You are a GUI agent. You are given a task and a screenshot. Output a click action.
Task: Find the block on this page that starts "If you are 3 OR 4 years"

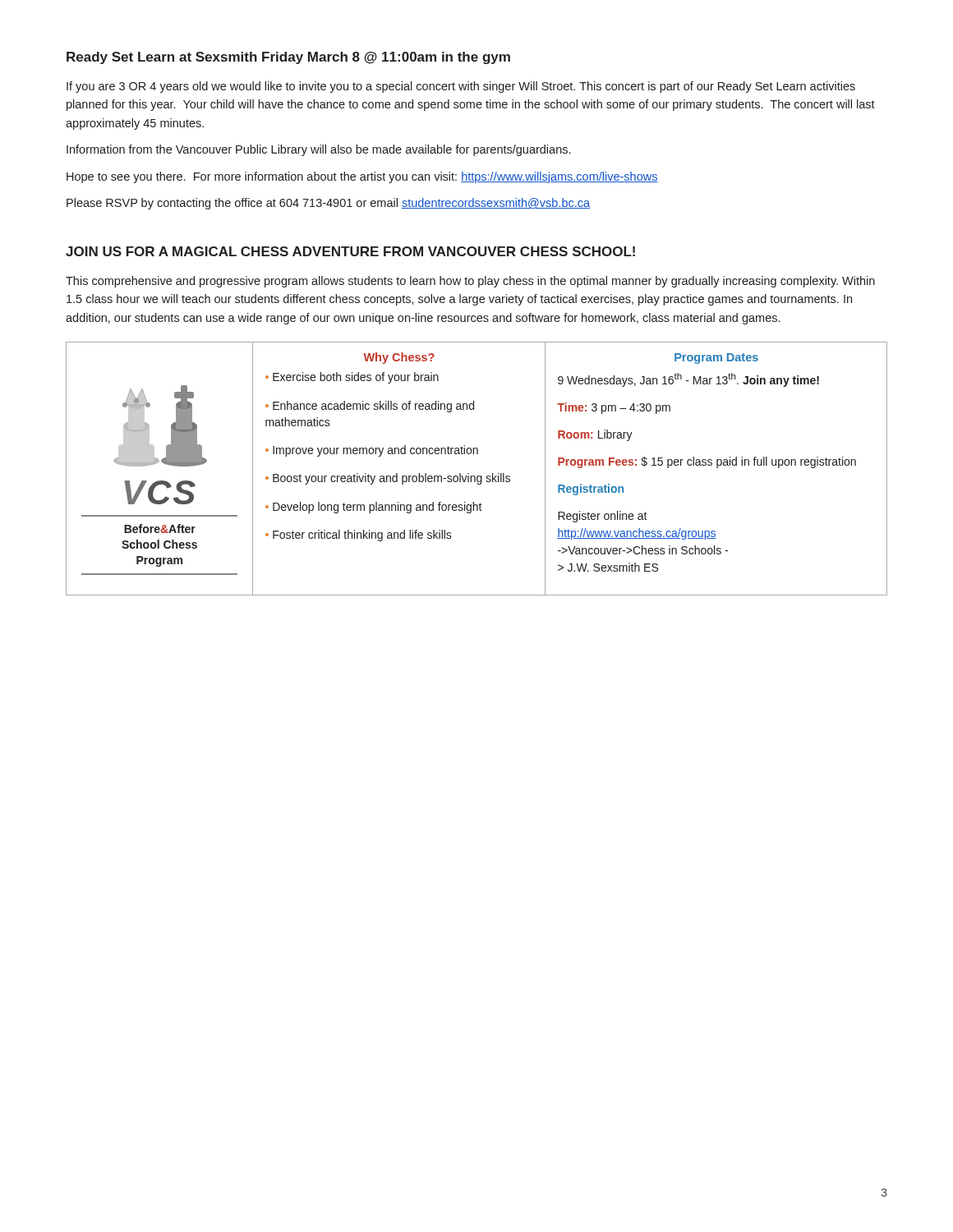tap(470, 105)
